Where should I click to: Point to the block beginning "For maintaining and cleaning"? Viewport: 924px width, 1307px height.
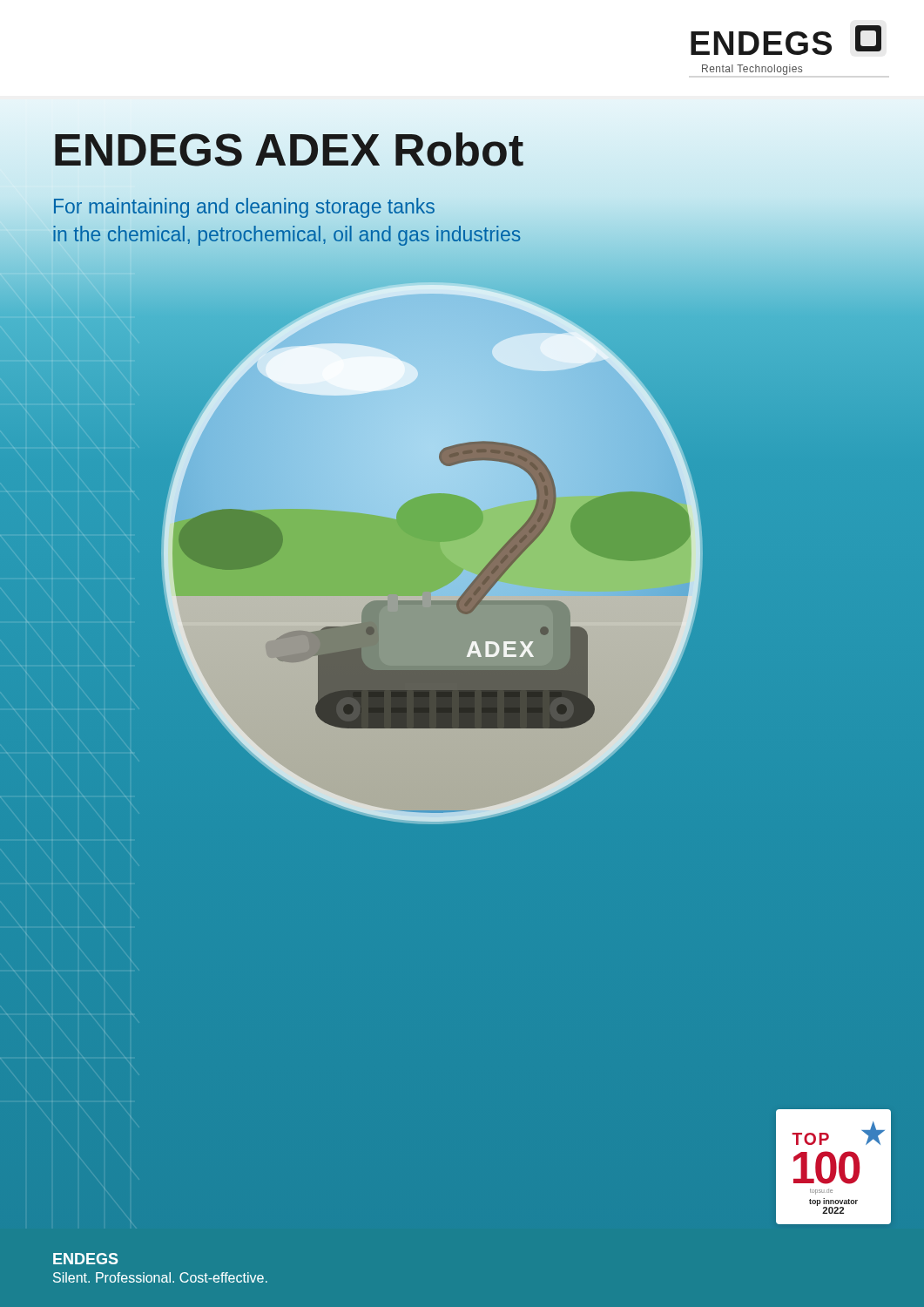pos(340,221)
